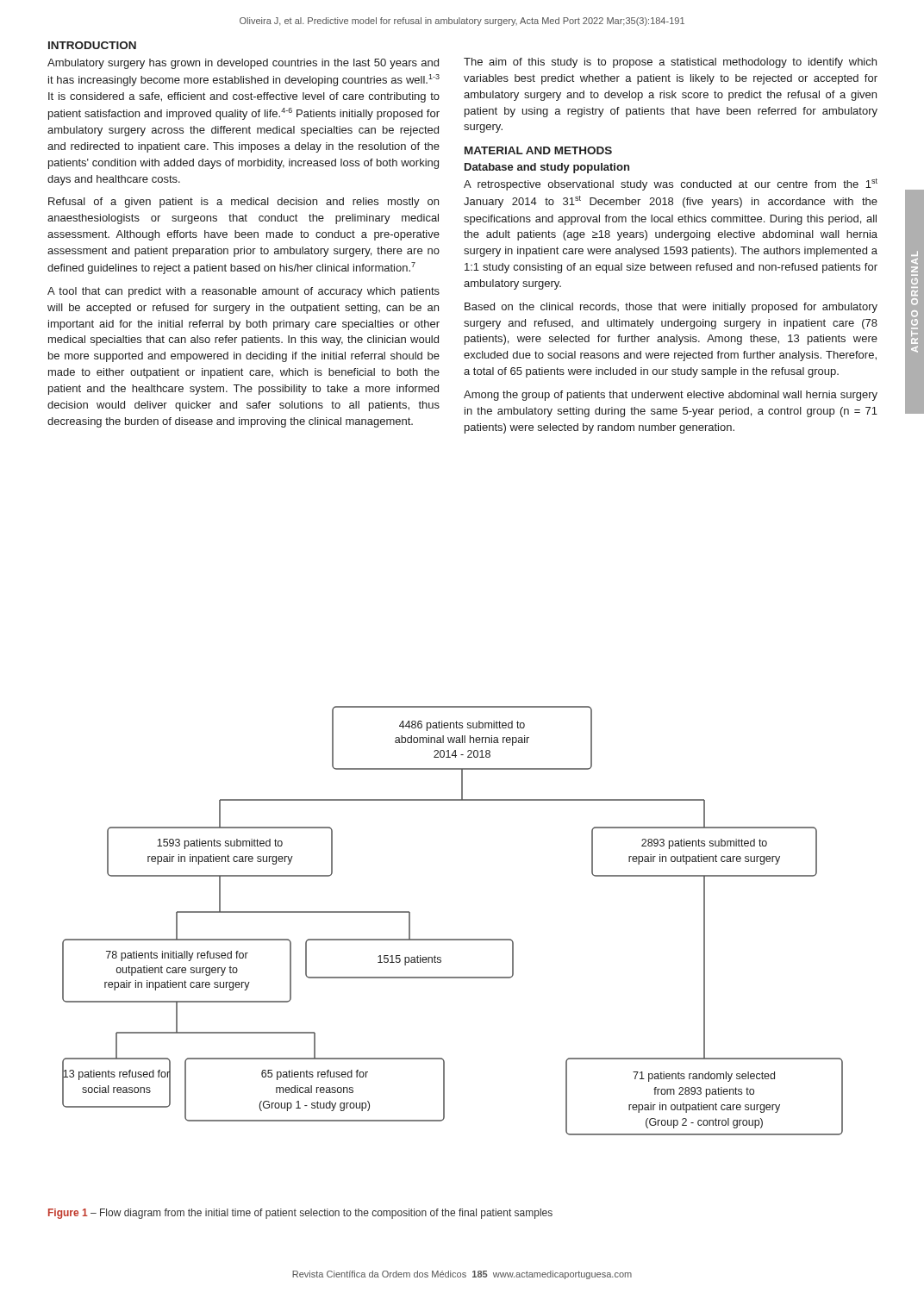
Task: Where does it say "Database and study population"?
Action: [x=547, y=167]
